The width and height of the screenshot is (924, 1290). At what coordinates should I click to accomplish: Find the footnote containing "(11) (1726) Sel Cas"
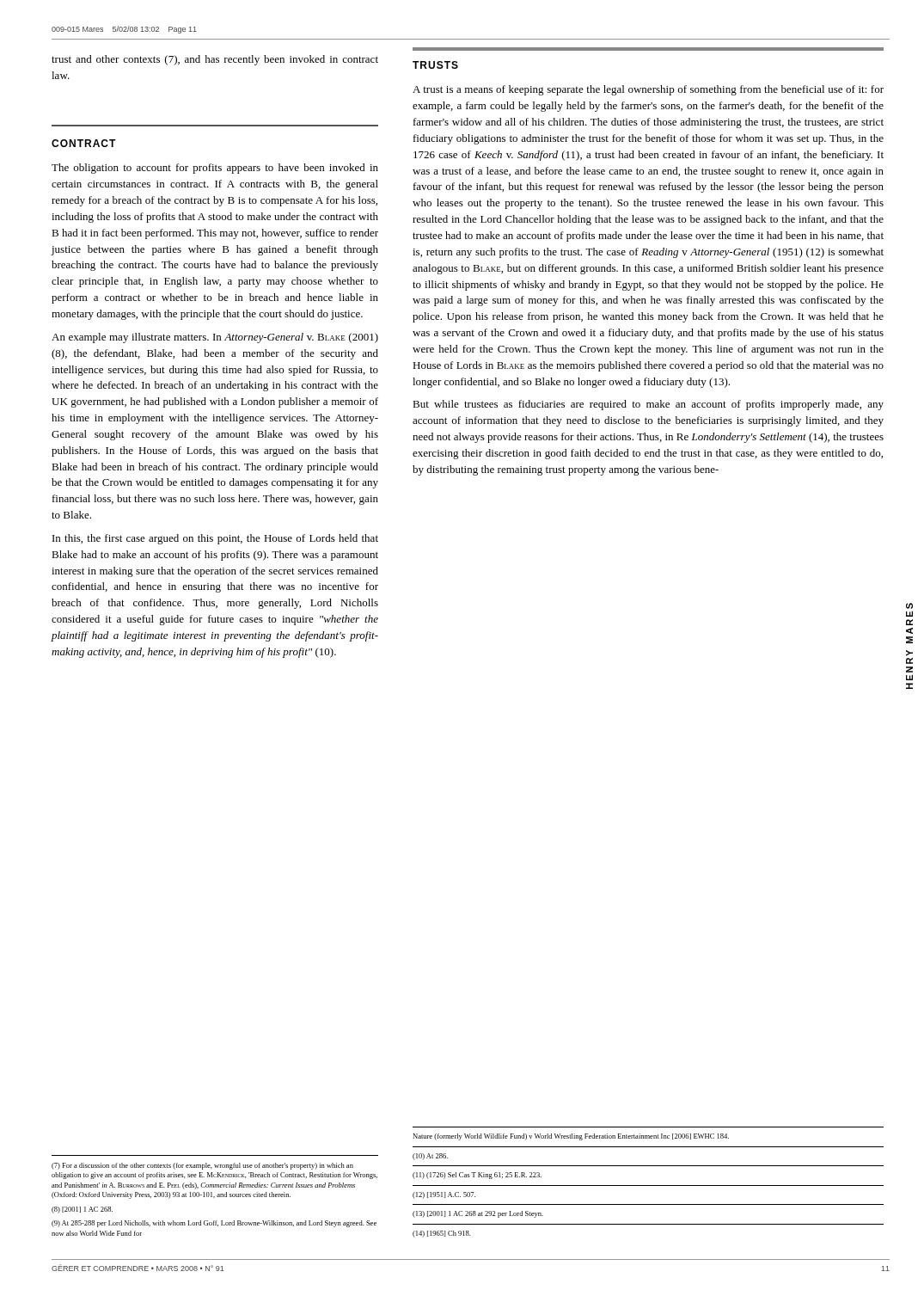(x=477, y=1175)
